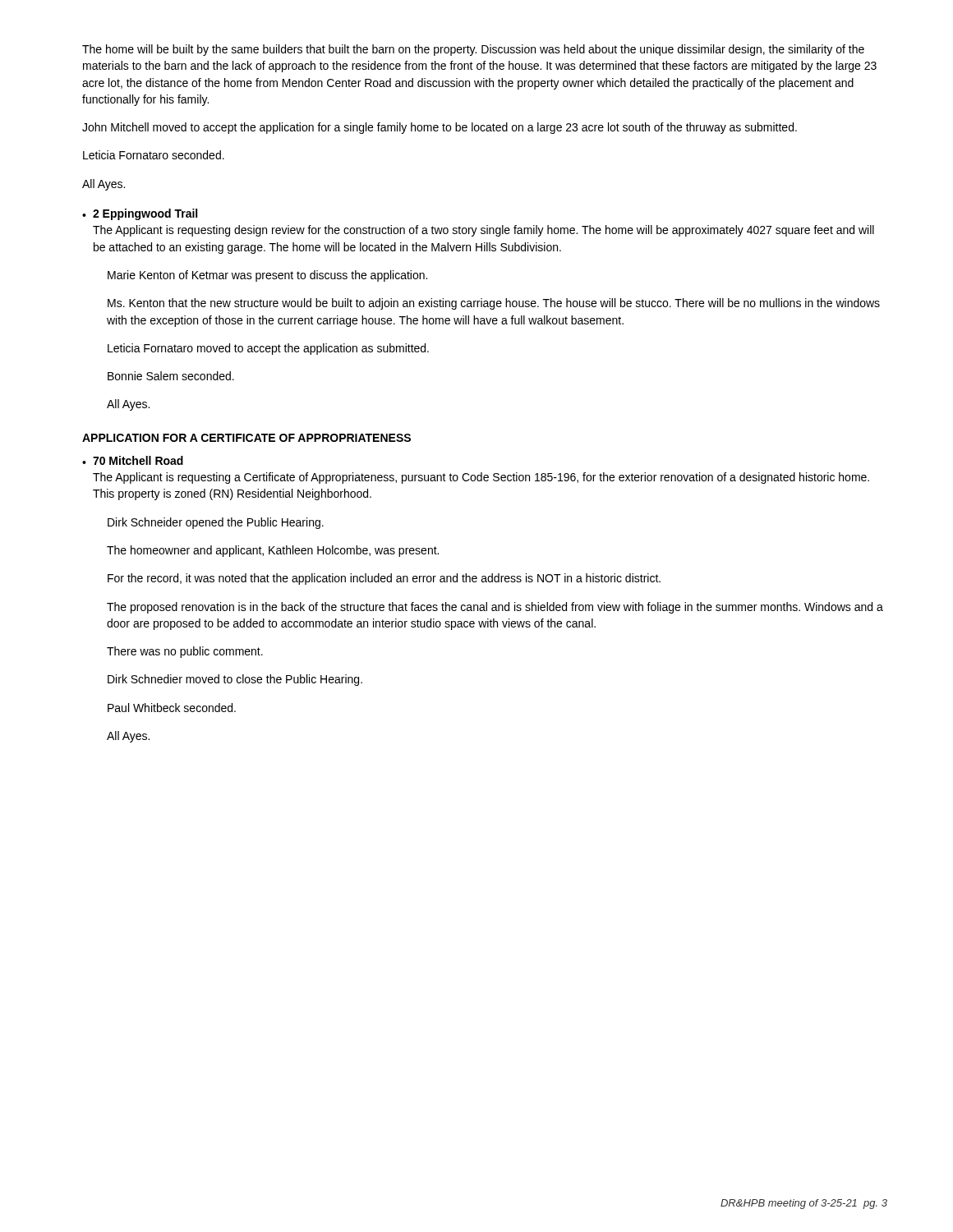
Task: Locate the block of text that opens with "• 2 Eppingwood Trail The Applicant"
Action: (x=485, y=230)
